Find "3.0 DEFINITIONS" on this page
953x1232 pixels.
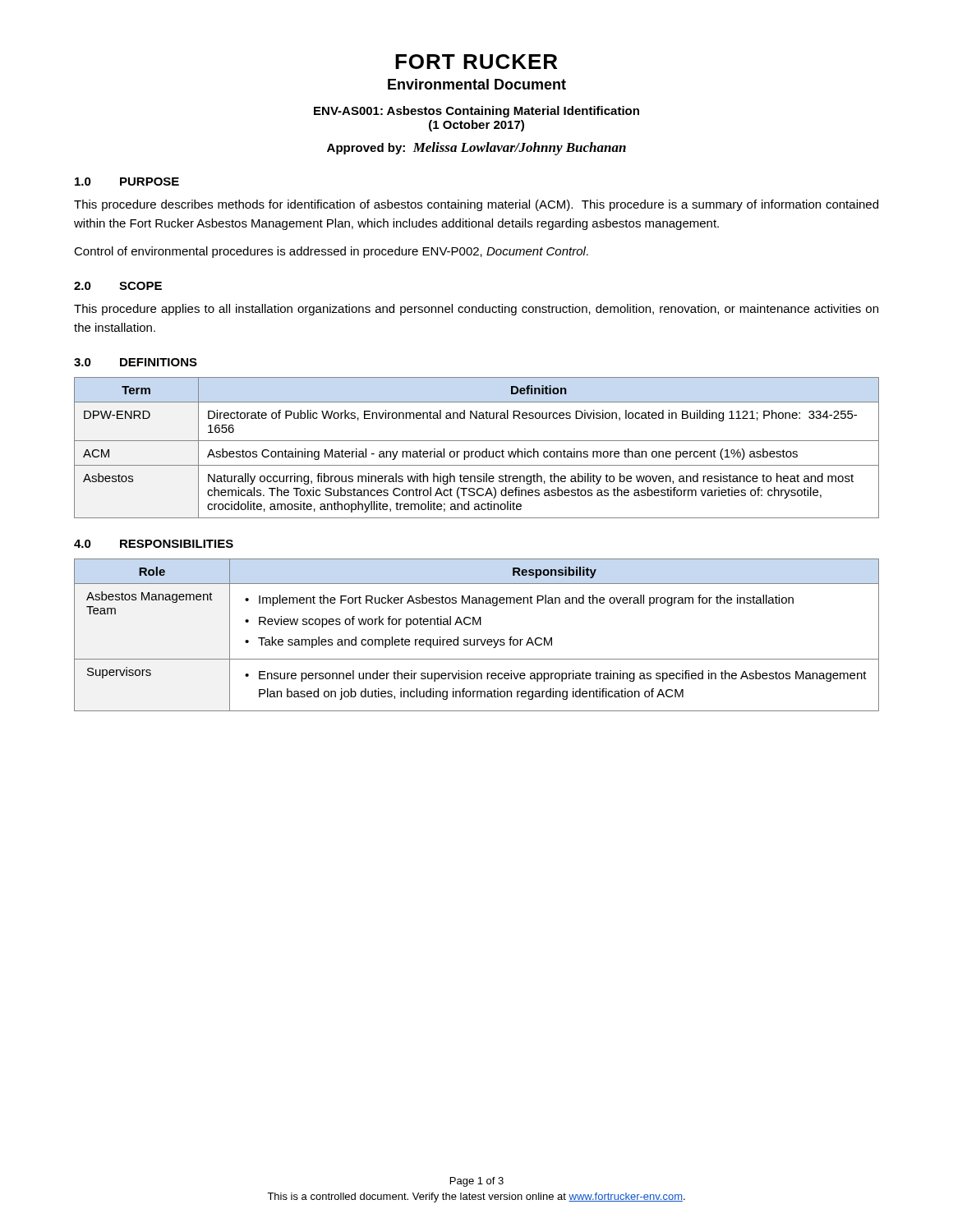pos(136,362)
